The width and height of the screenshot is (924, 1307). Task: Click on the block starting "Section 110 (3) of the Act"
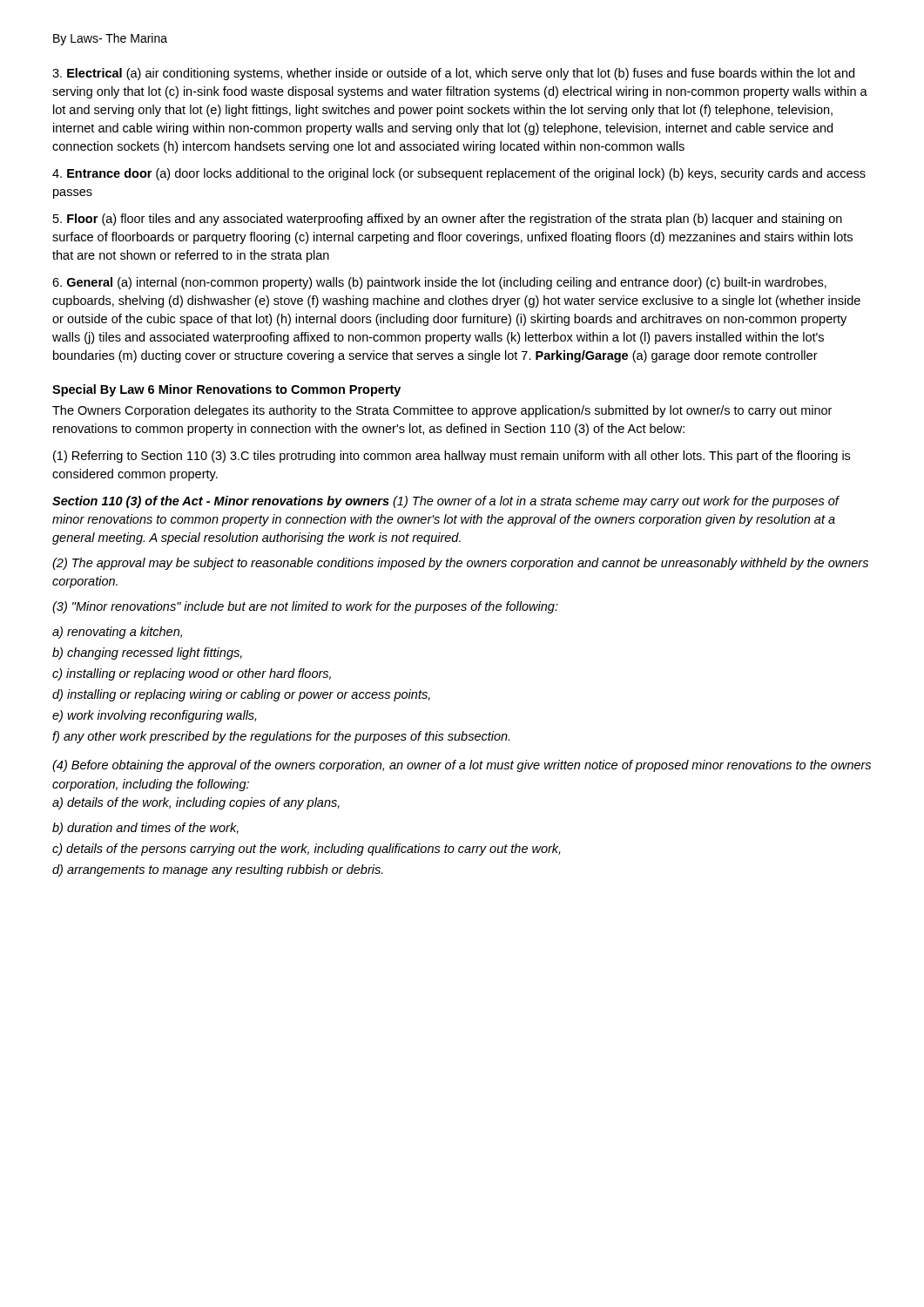445,520
